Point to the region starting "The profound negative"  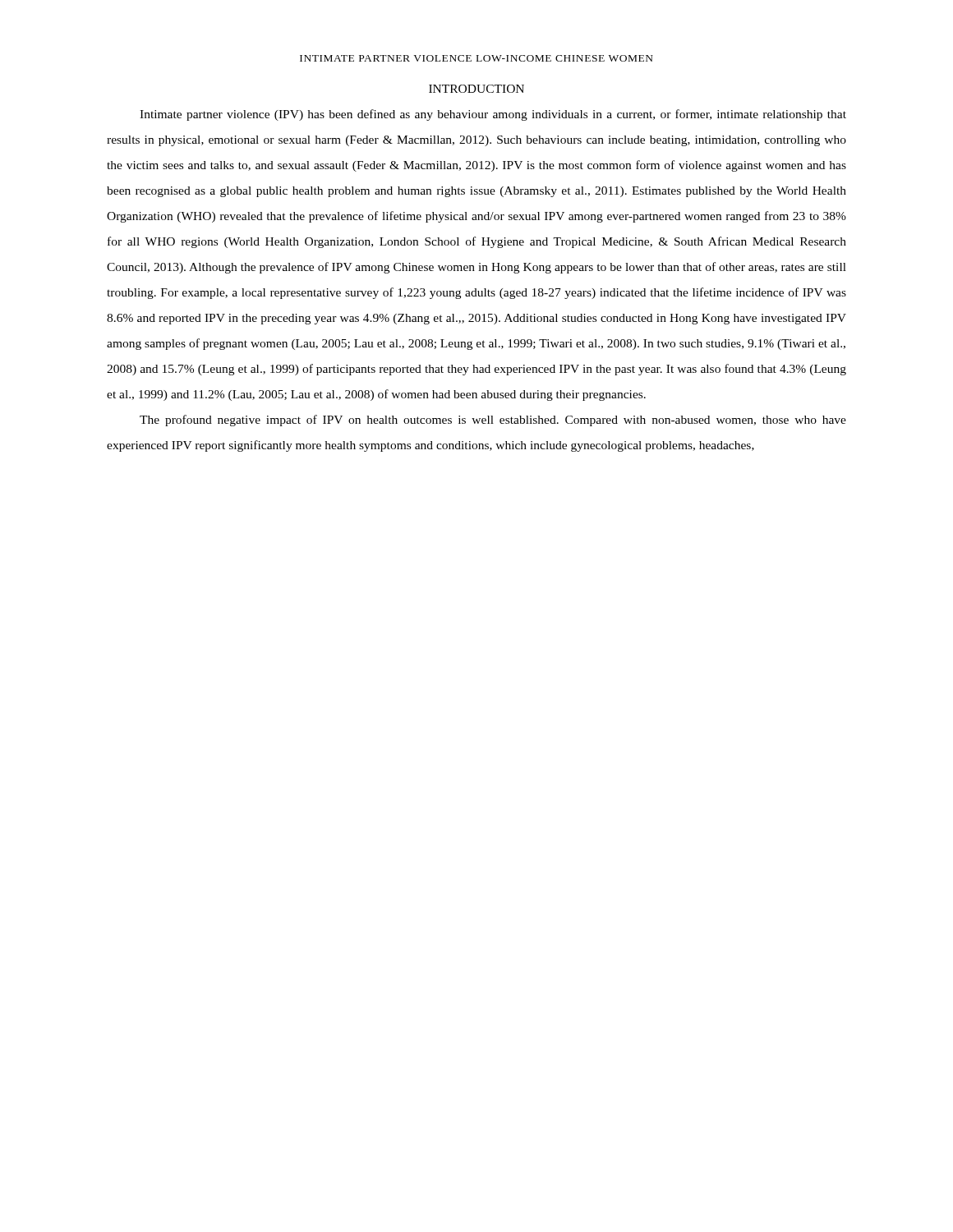tap(476, 432)
